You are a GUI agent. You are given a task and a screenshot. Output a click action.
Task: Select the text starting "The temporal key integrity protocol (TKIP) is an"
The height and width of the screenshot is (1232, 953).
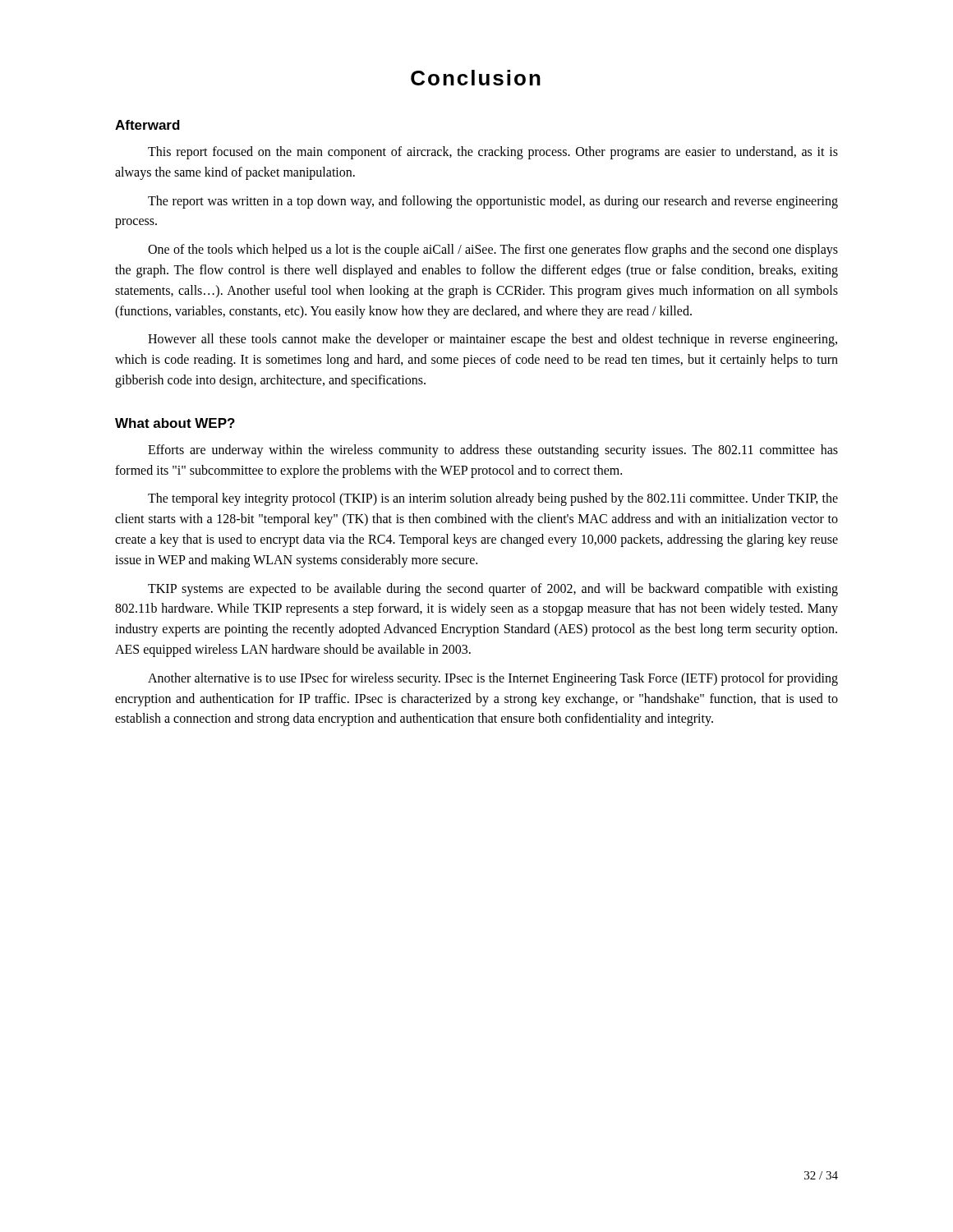point(476,529)
